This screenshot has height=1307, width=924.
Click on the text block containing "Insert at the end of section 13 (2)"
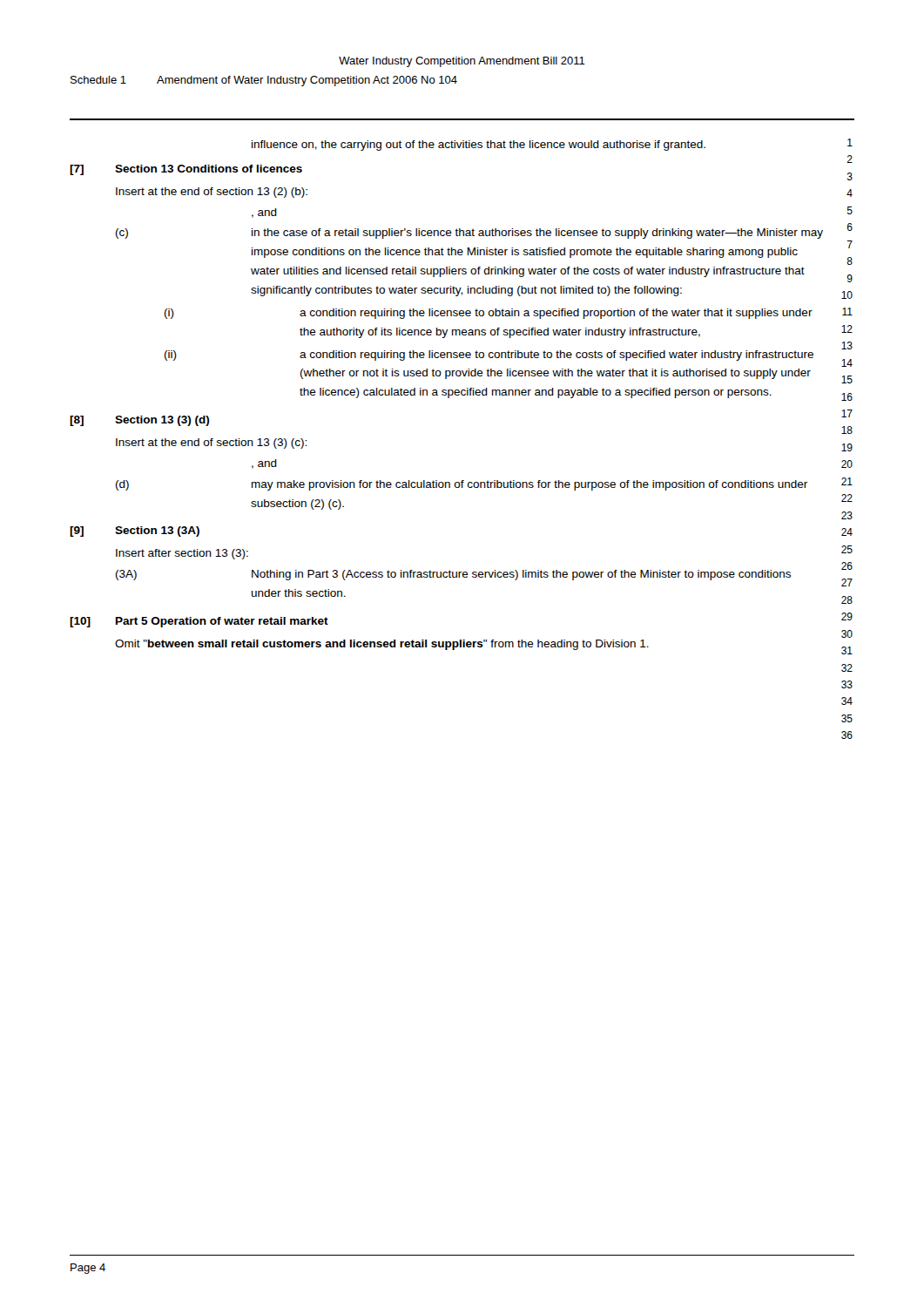pos(212,191)
